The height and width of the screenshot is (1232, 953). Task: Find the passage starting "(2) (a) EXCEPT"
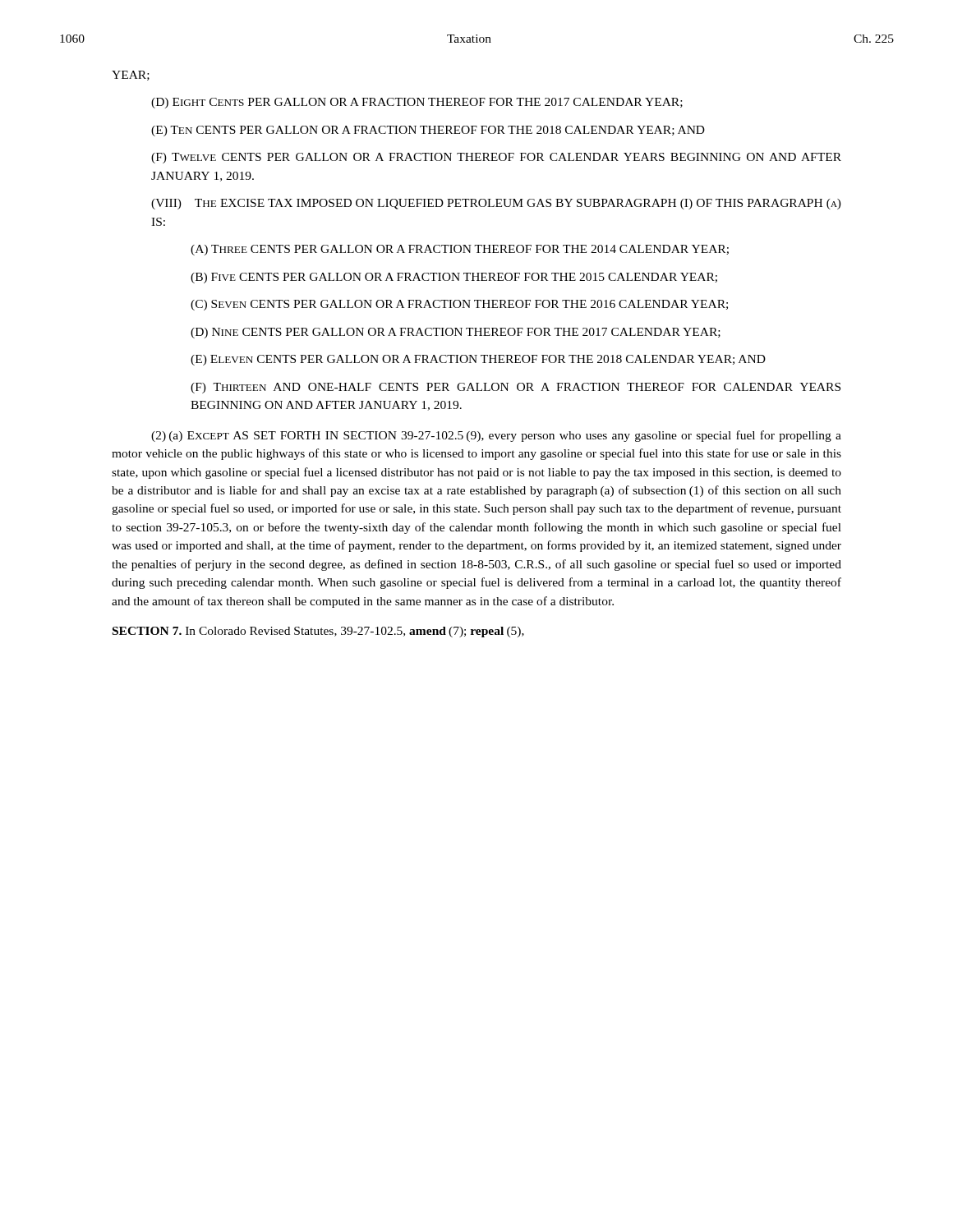click(x=476, y=518)
